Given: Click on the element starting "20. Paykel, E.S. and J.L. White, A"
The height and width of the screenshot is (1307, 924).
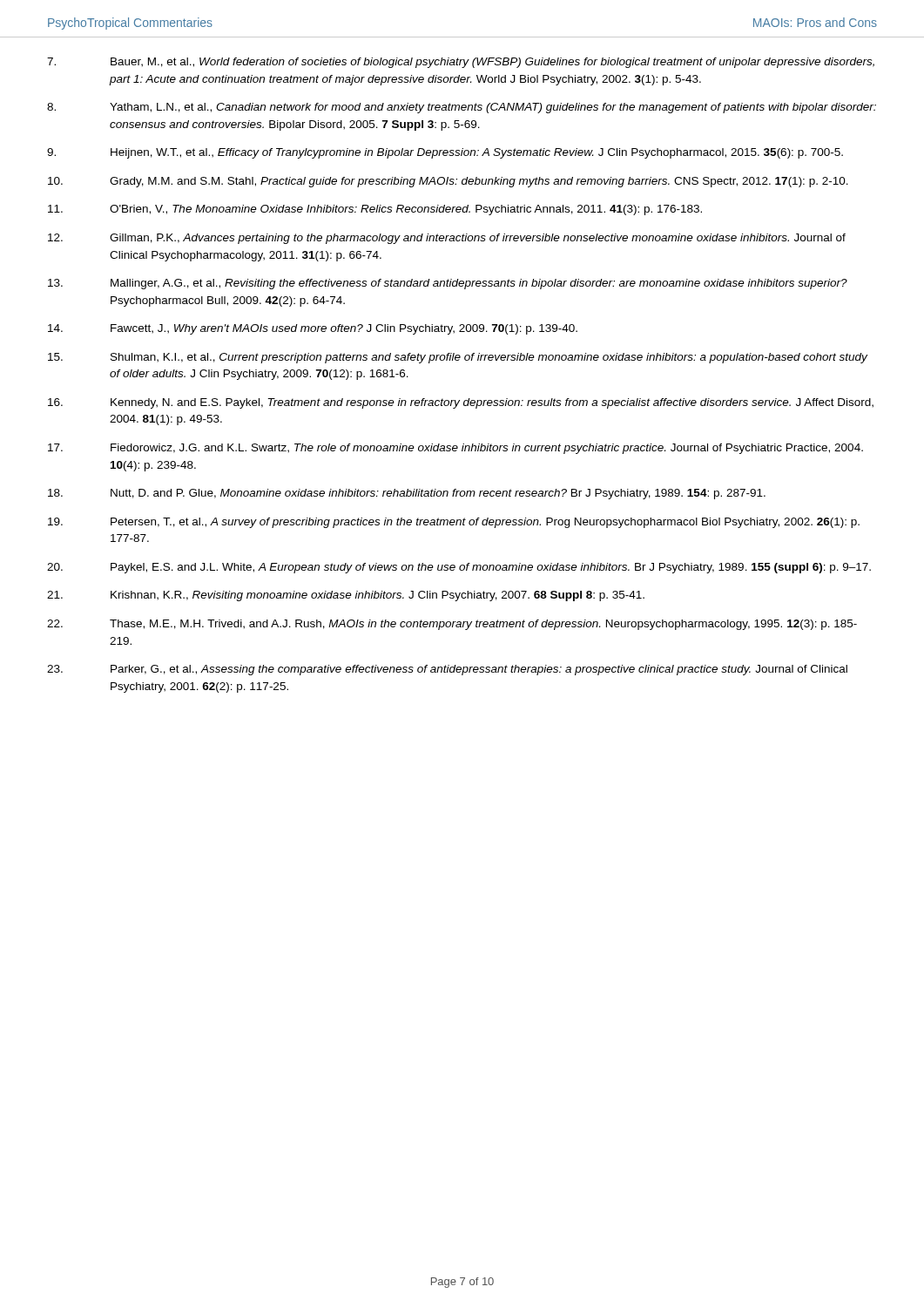Looking at the screenshot, I should click(x=459, y=567).
